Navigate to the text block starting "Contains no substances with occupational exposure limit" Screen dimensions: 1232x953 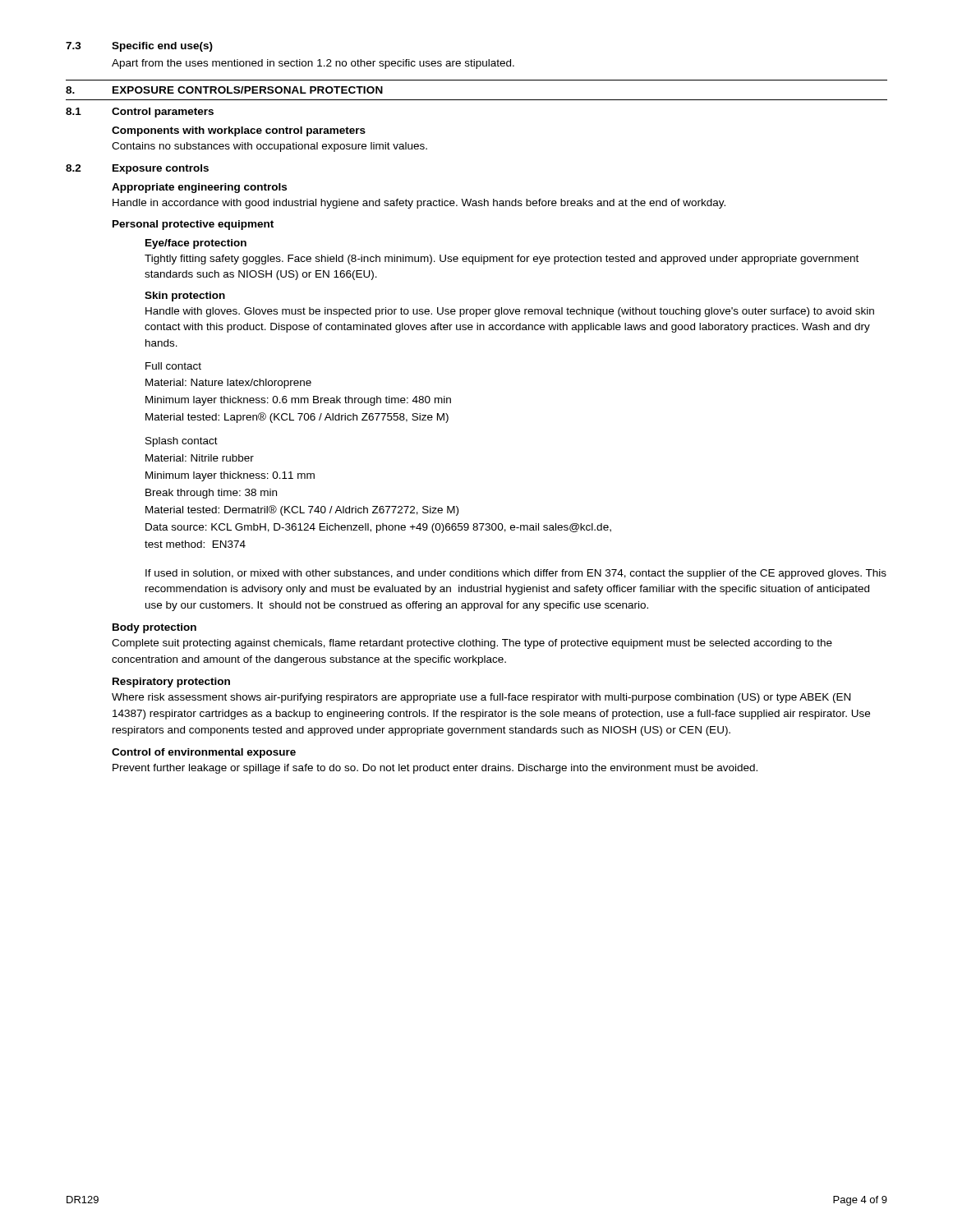[x=270, y=145]
